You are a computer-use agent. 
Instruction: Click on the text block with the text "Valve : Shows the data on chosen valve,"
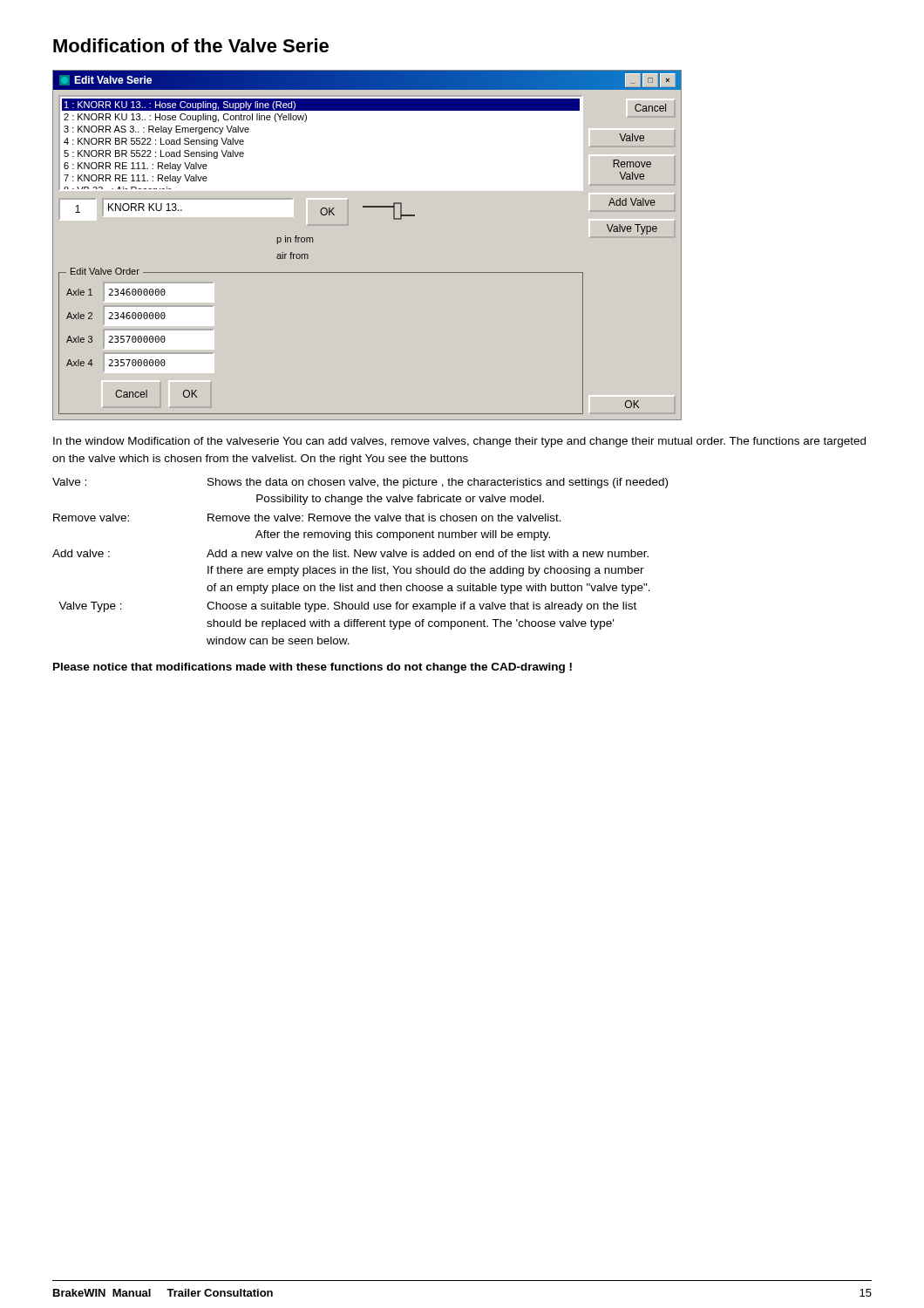click(x=462, y=490)
